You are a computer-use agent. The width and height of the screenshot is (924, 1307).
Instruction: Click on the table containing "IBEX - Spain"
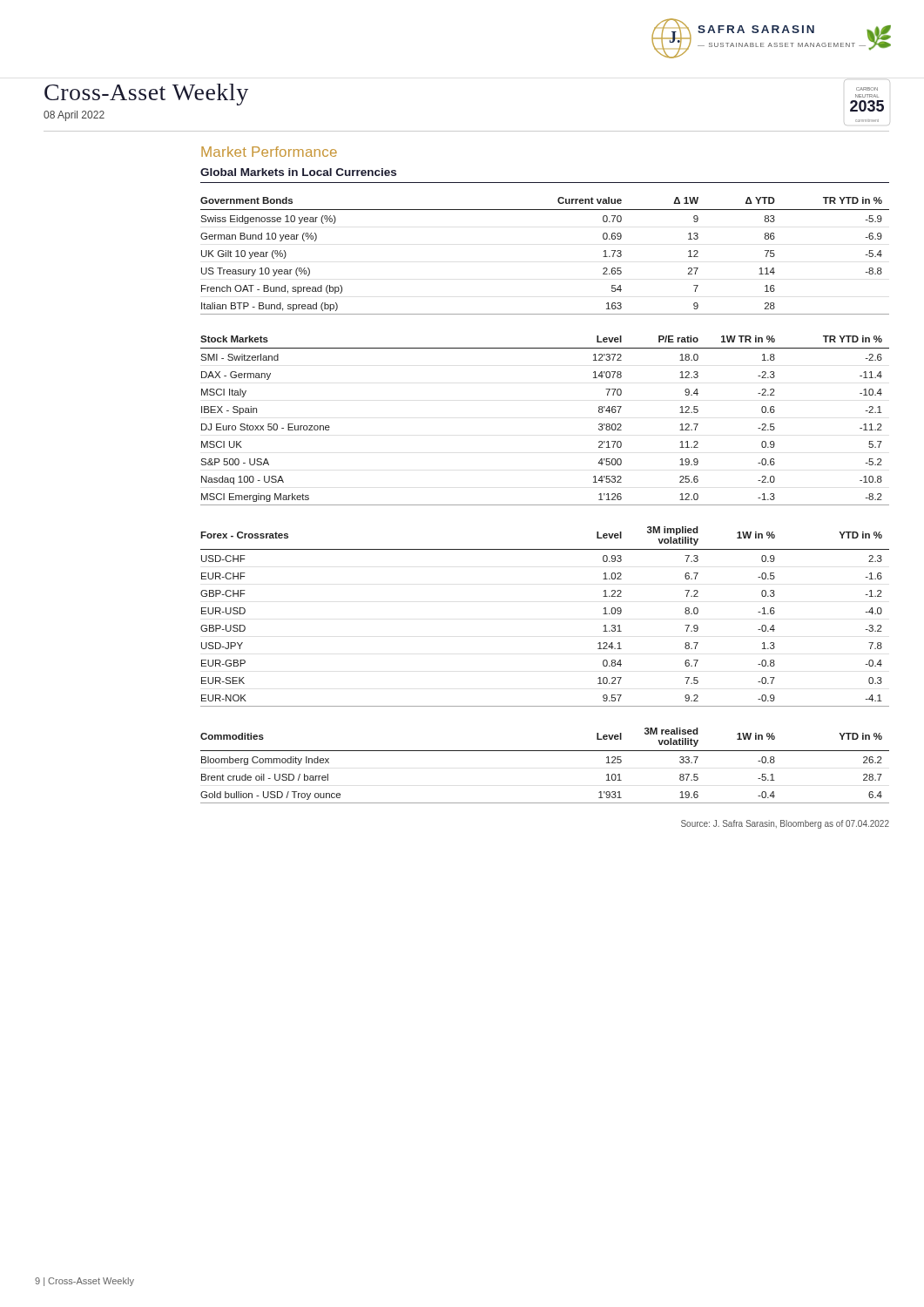(545, 418)
